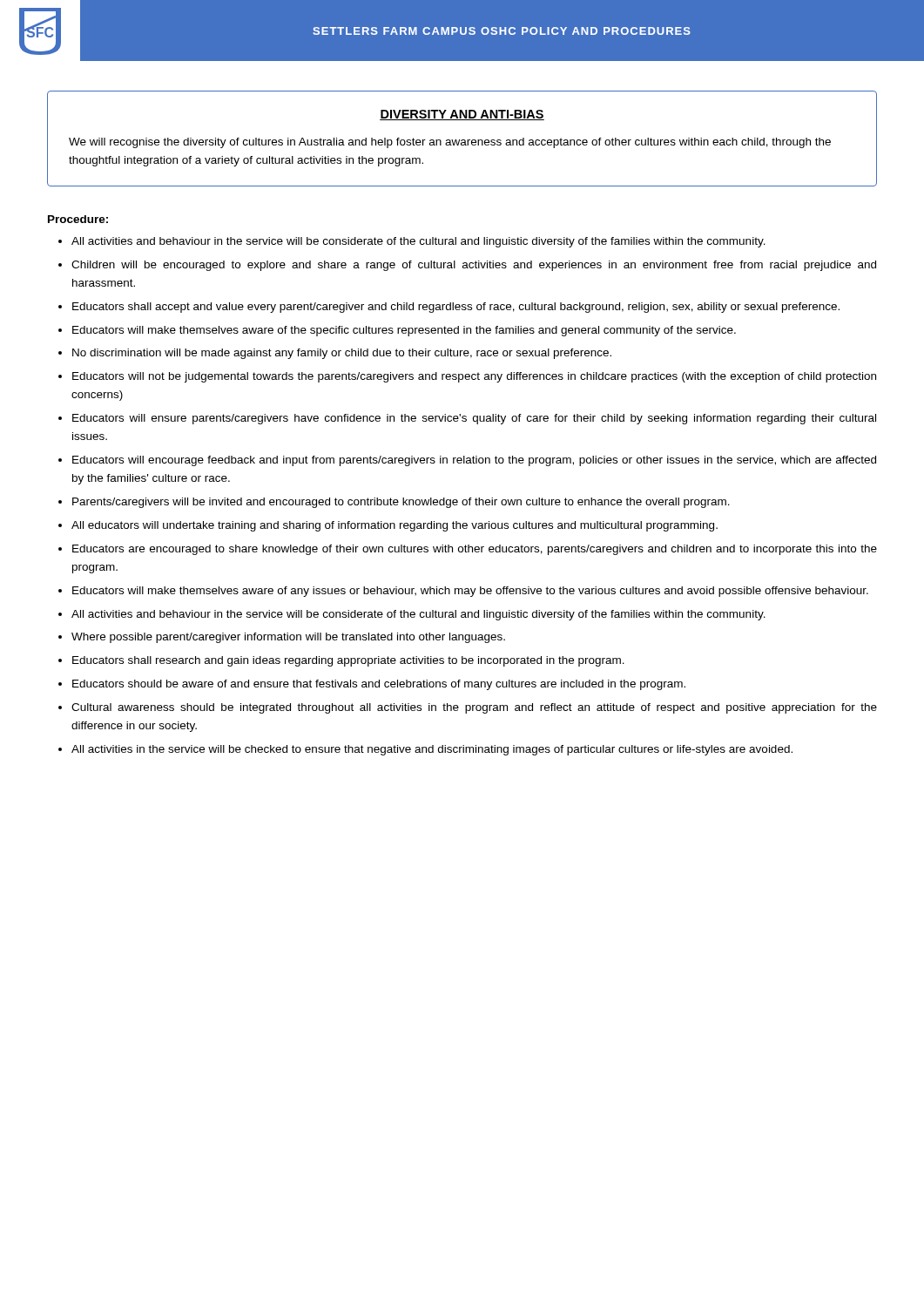Point to the block beginning "Cultural awareness should"
Image resolution: width=924 pixels, height=1307 pixels.
(474, 716)
